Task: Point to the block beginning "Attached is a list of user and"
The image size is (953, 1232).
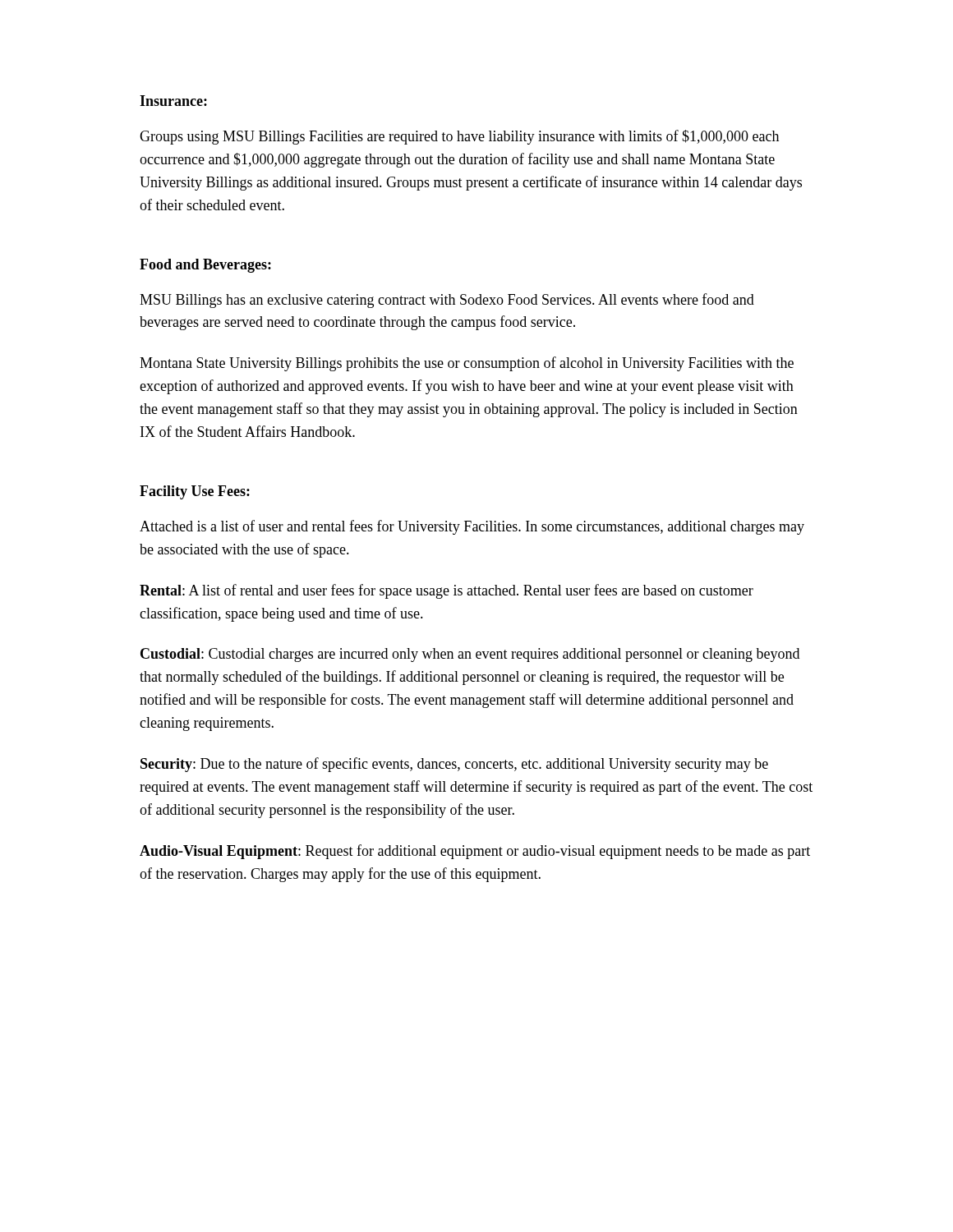Action: (472, 538)
